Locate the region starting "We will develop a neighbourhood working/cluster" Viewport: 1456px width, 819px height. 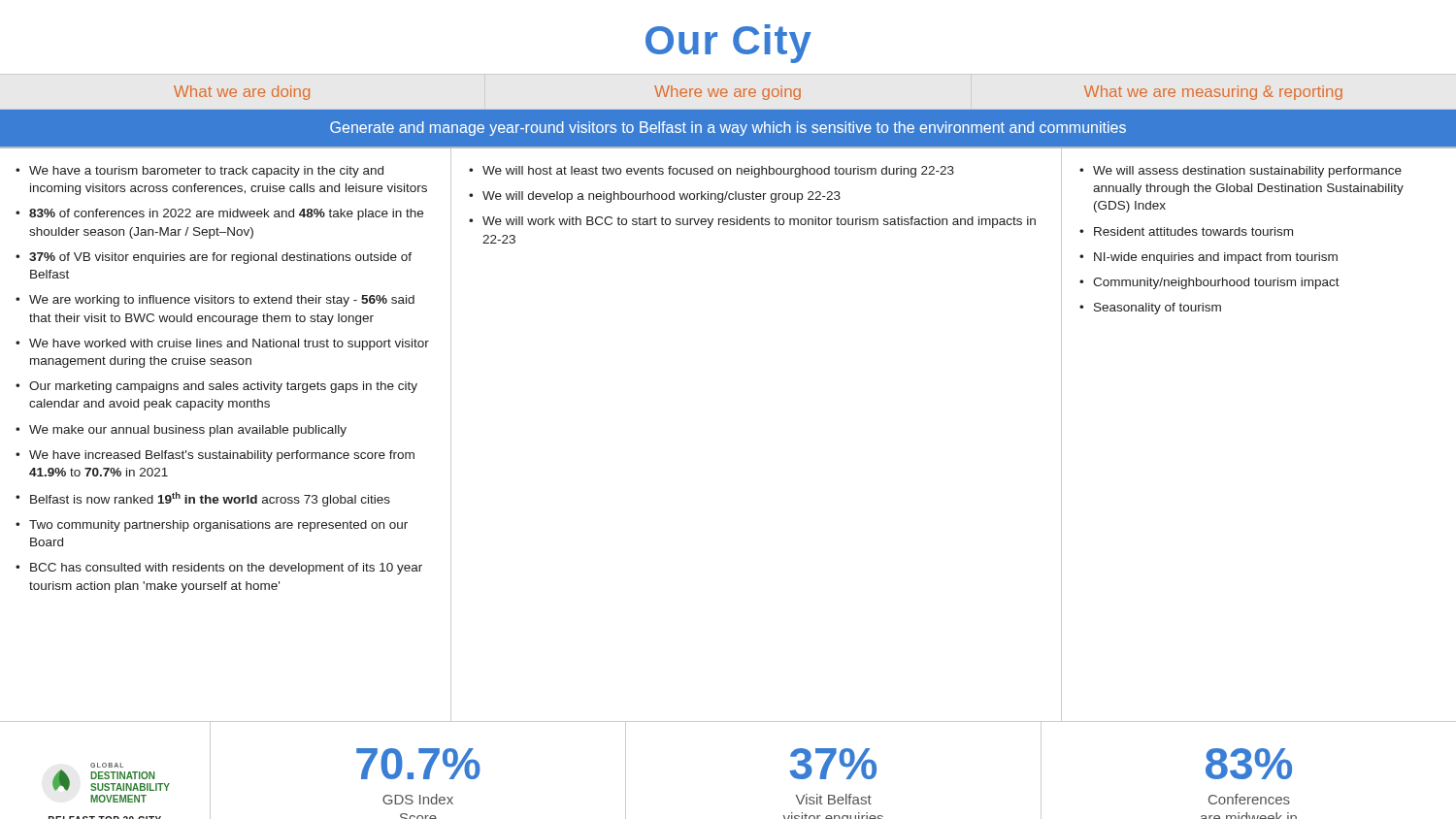[661, 196]
